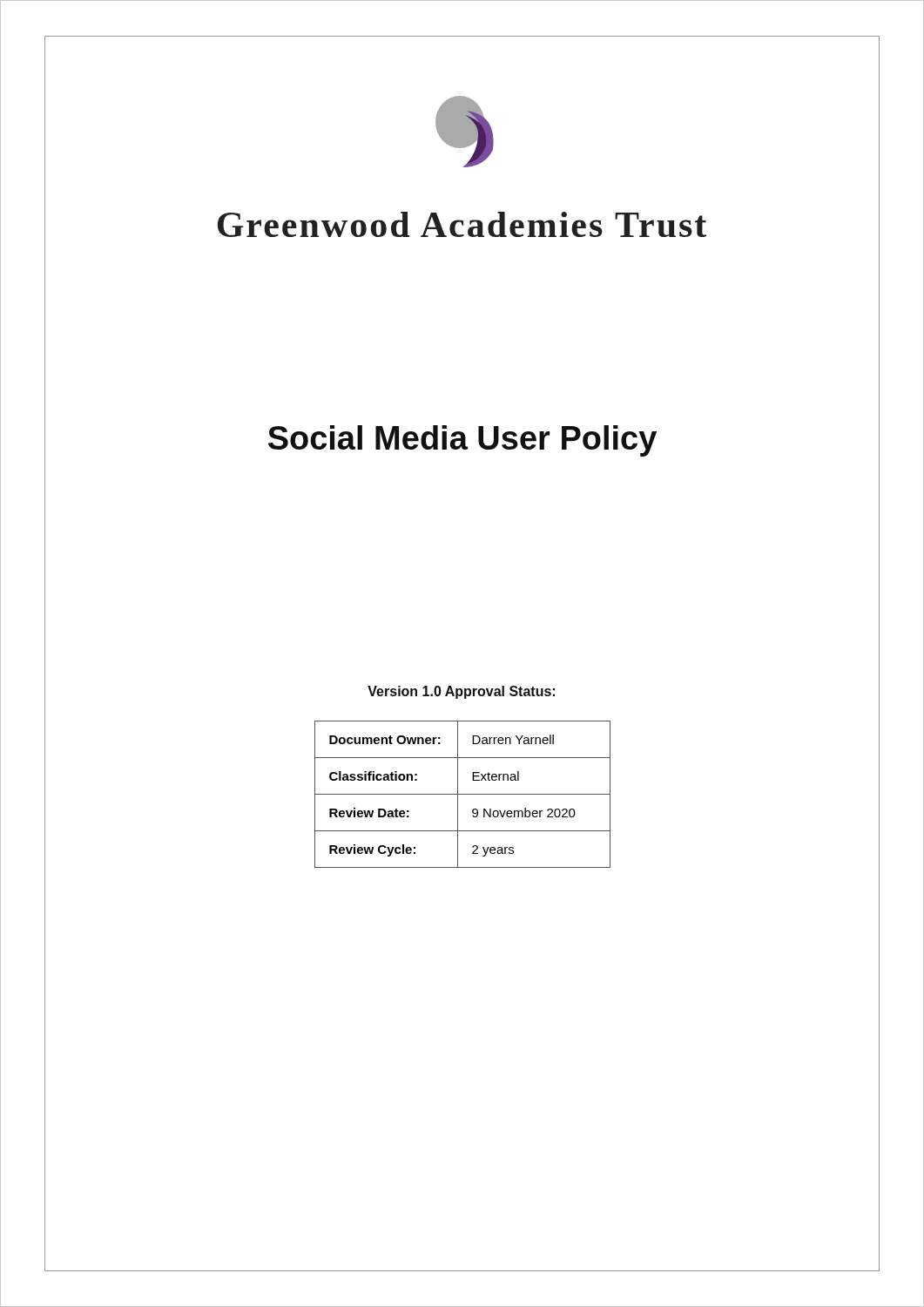Click on the table containing "Review Cycle:"
The image size is (924, 1307).
coord(462,794)
